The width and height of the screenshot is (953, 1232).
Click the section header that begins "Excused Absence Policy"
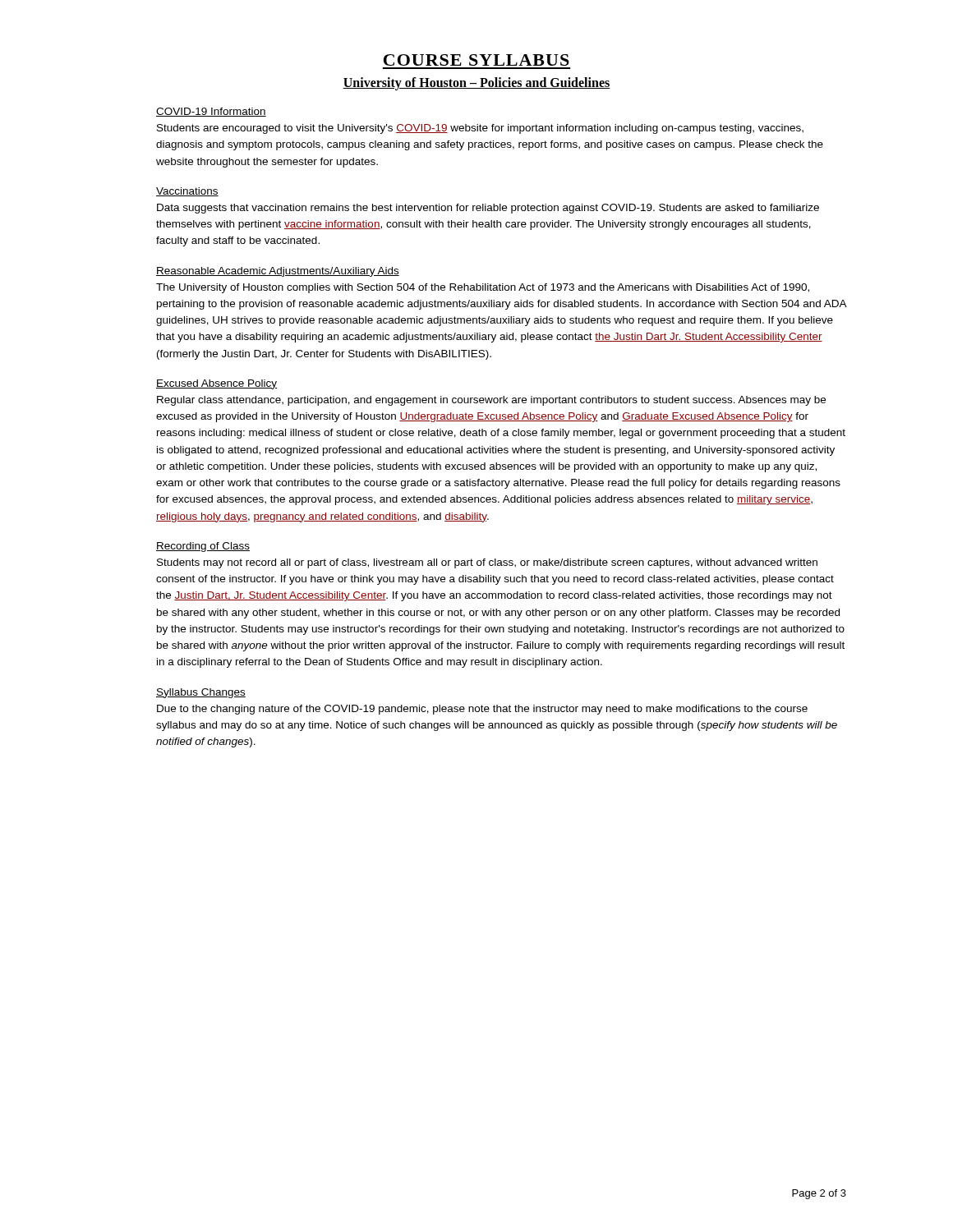pyautogui.click(x=501, y=451)
